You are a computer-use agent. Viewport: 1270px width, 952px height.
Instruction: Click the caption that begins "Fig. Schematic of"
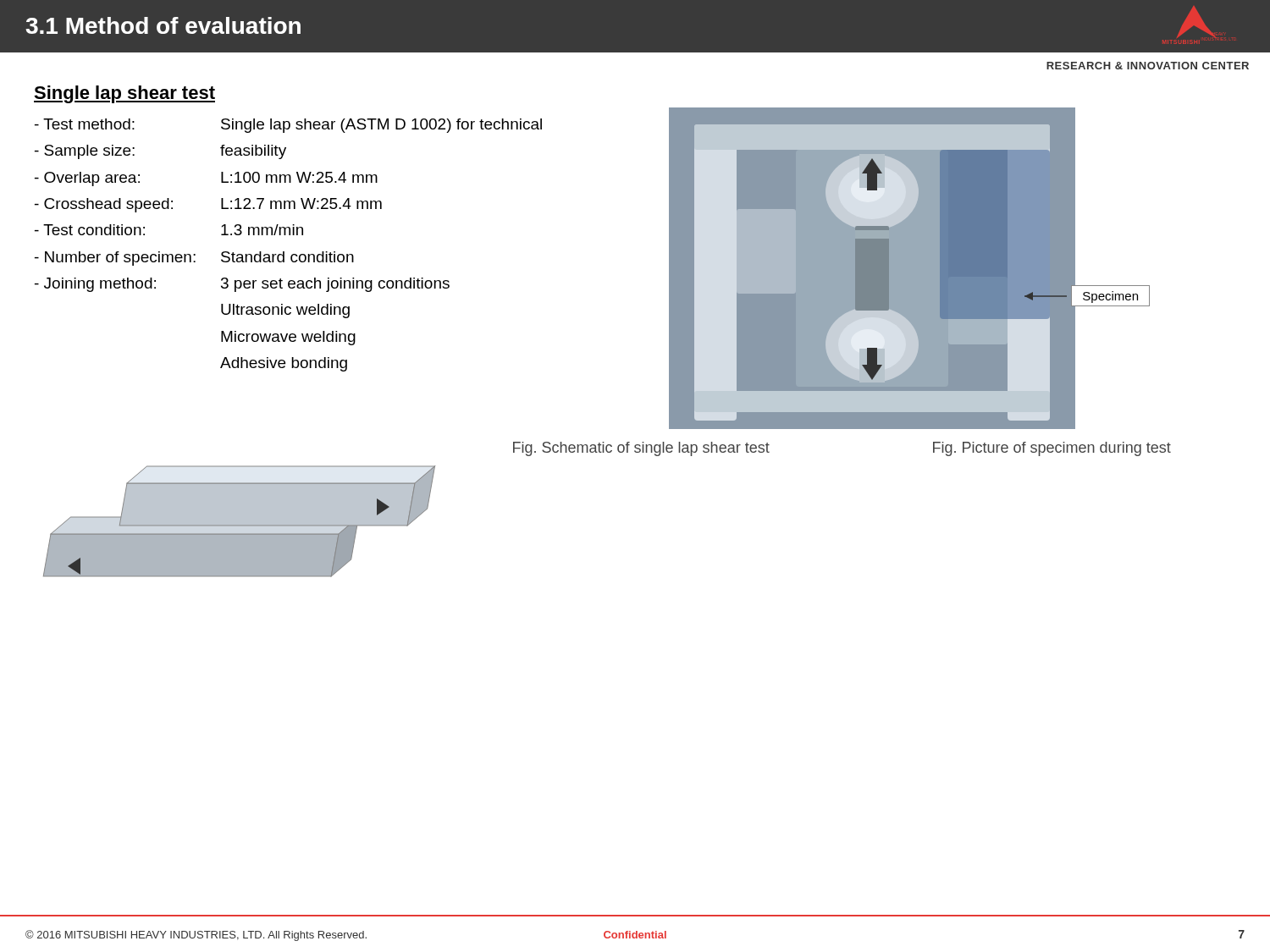point(641,448)
